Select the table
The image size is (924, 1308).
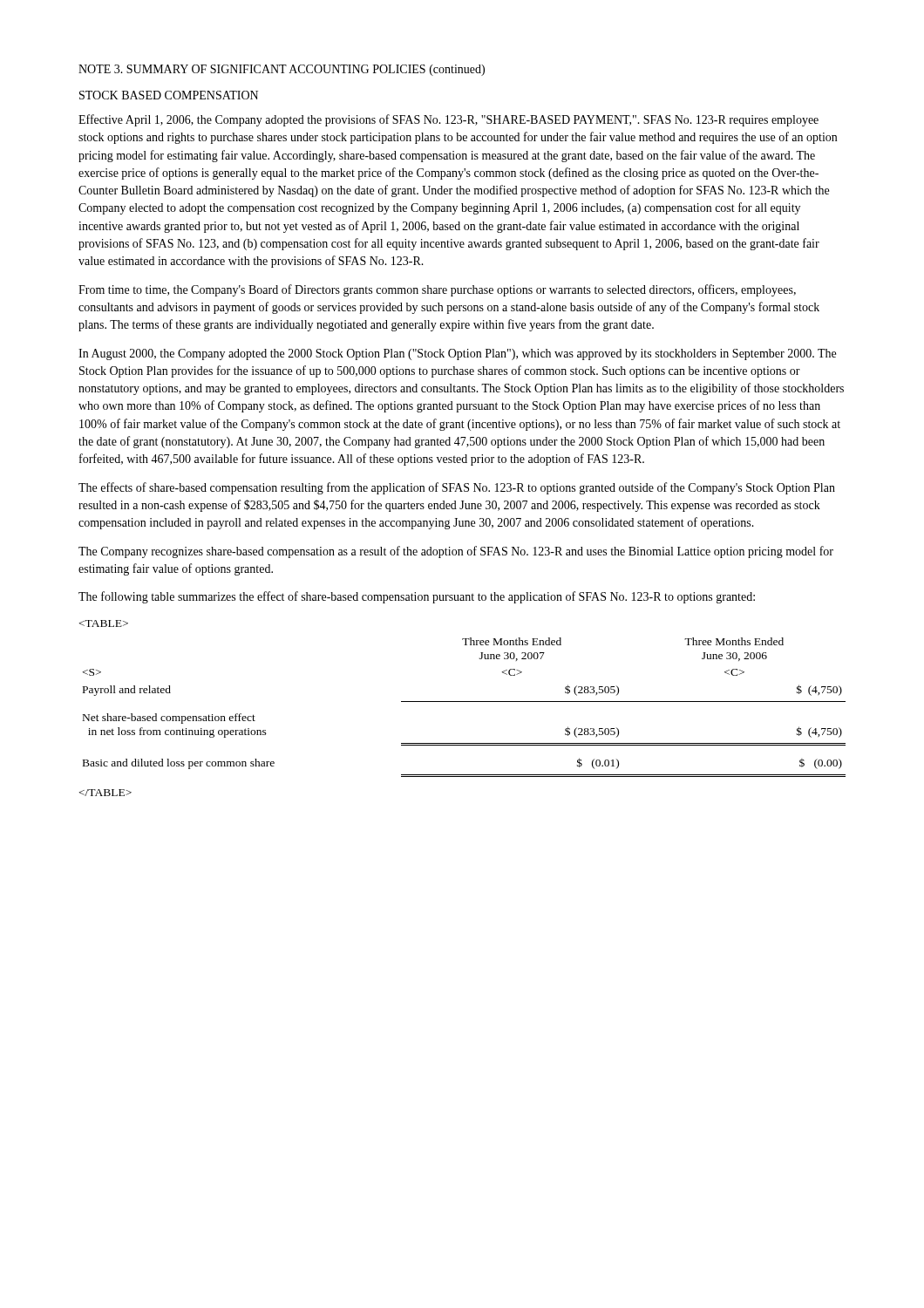point(462,708)
